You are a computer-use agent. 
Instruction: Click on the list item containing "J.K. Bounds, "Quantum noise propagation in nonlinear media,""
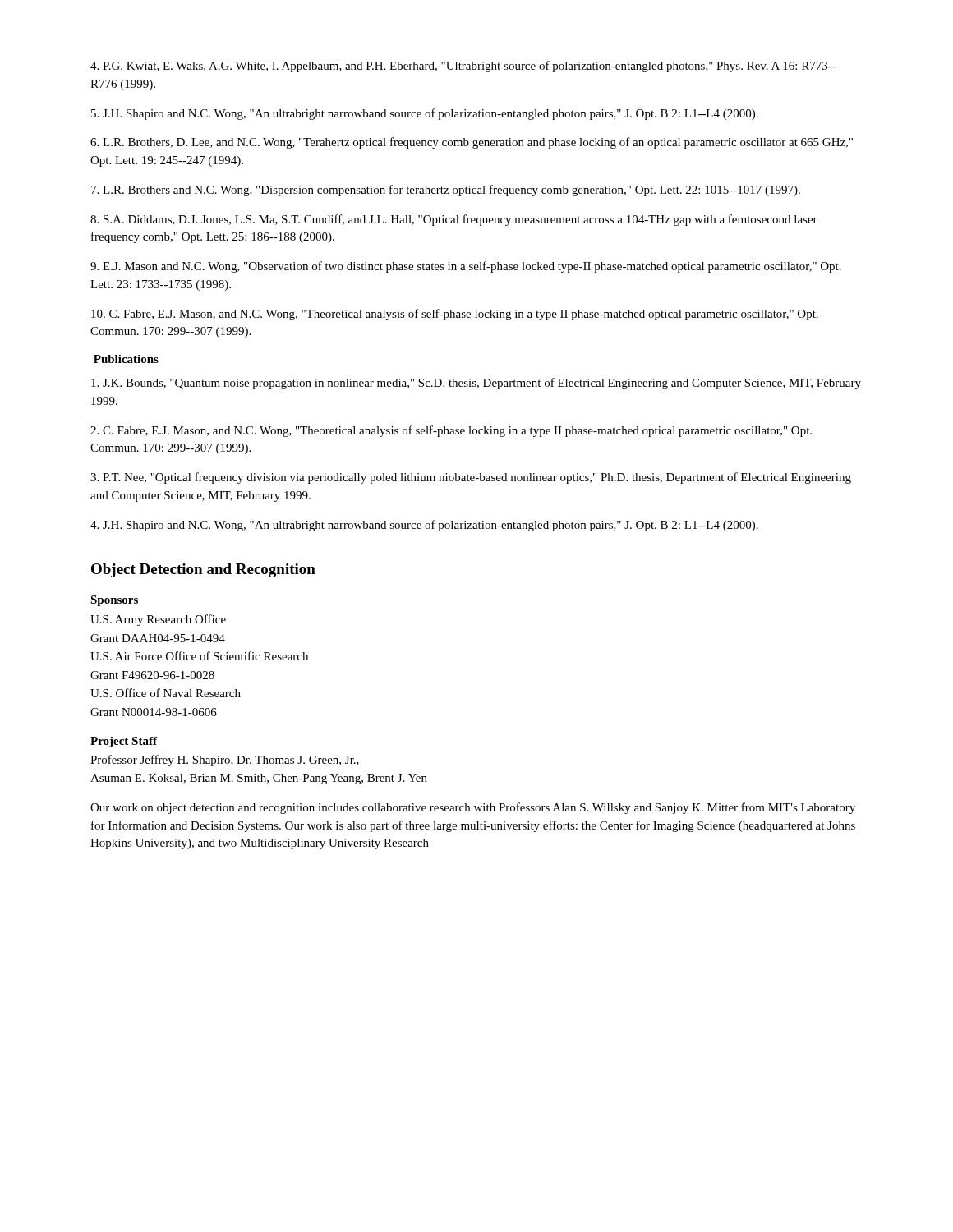click(x=476, y=392)
